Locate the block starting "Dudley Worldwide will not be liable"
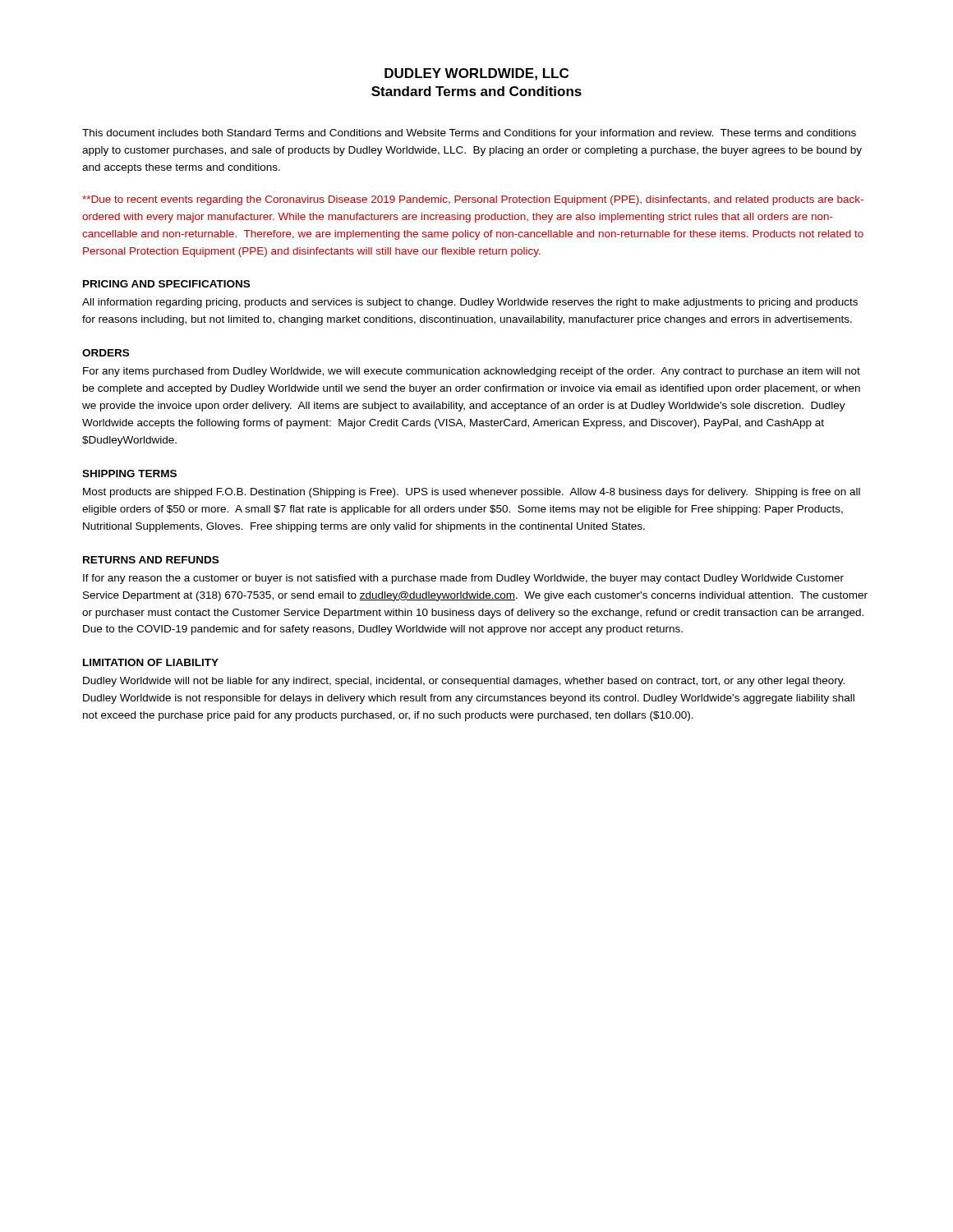 469,698
